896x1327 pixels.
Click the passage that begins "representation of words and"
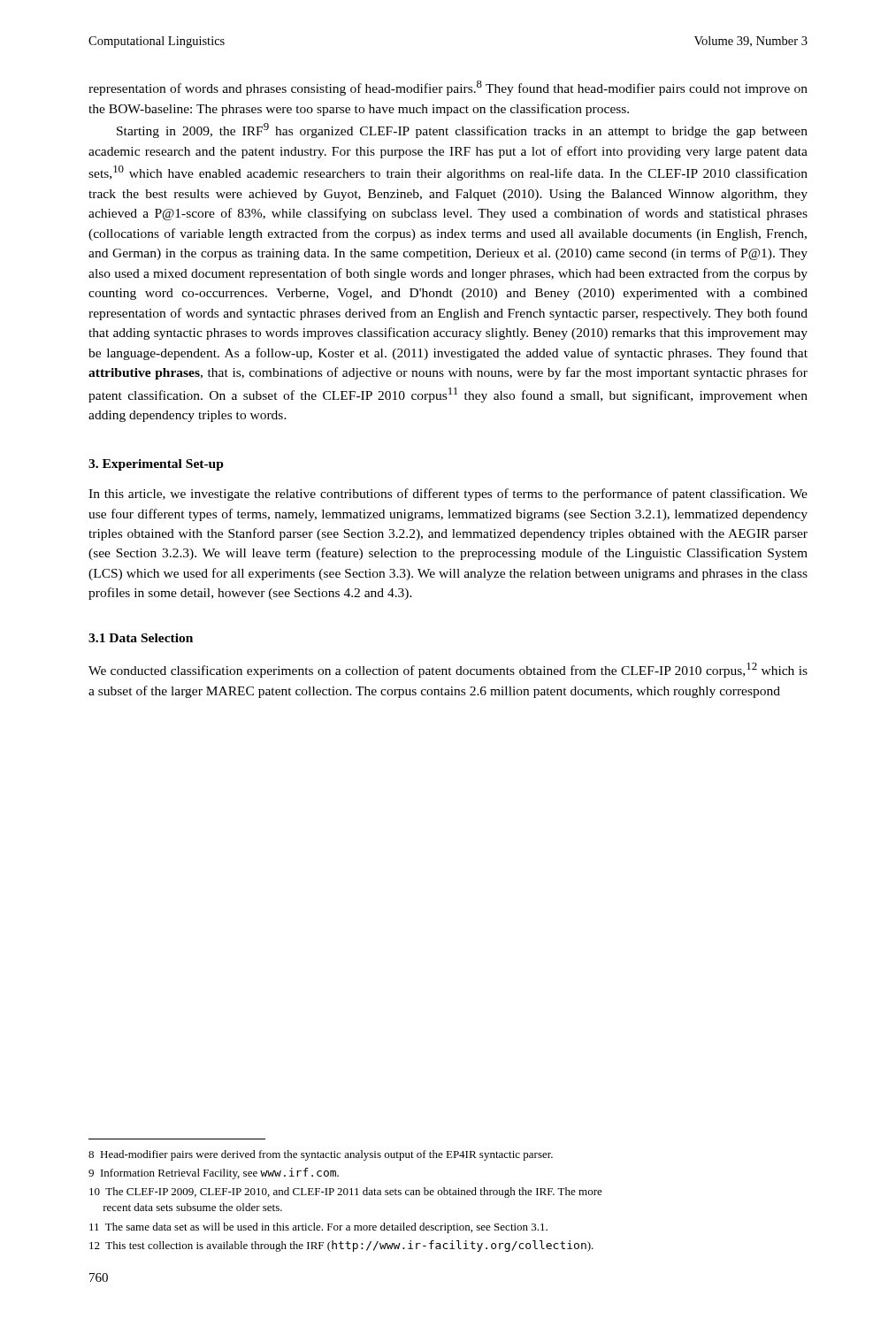[x=448, y=96]
